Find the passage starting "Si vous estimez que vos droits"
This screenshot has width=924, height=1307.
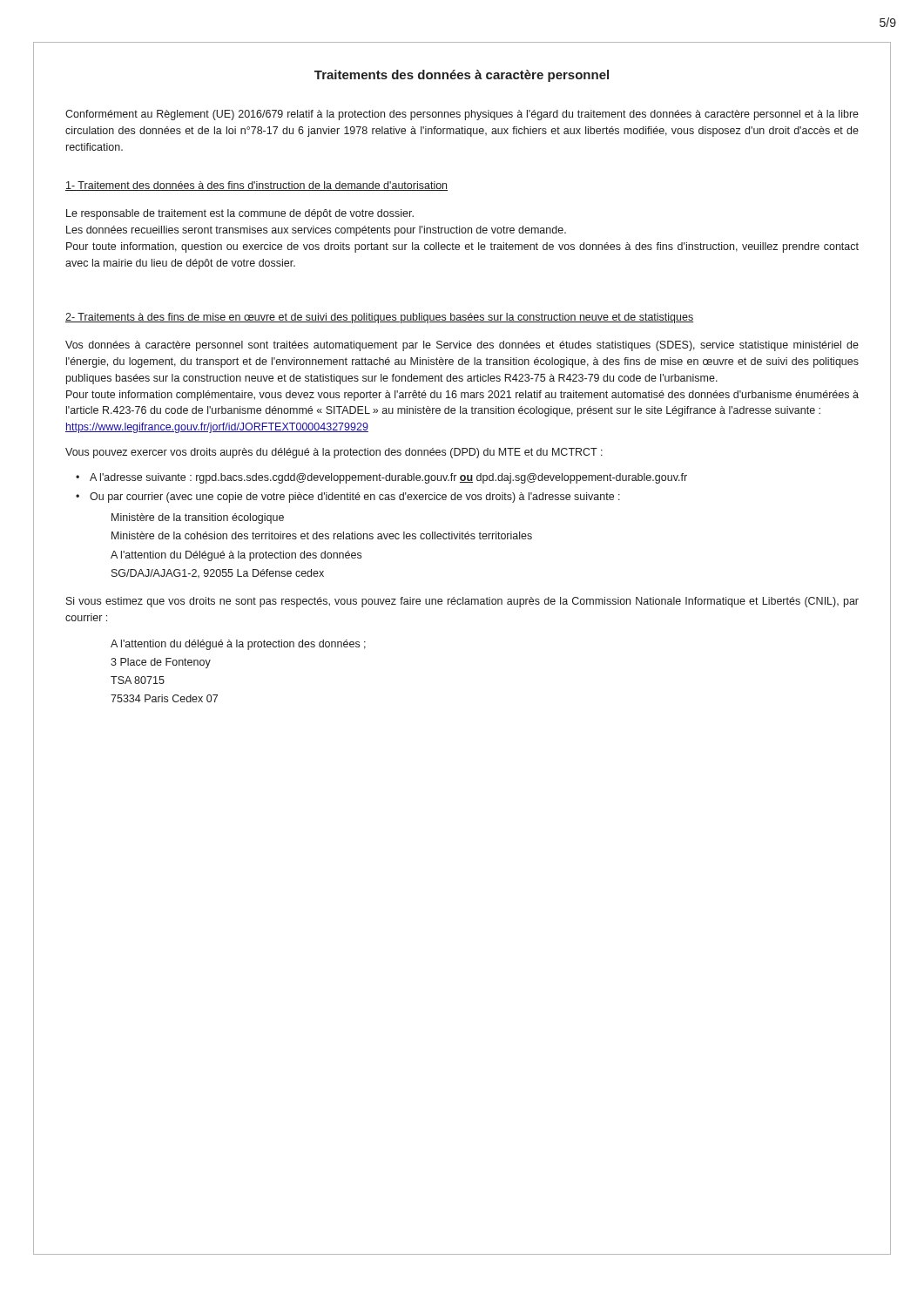(462, 609)
